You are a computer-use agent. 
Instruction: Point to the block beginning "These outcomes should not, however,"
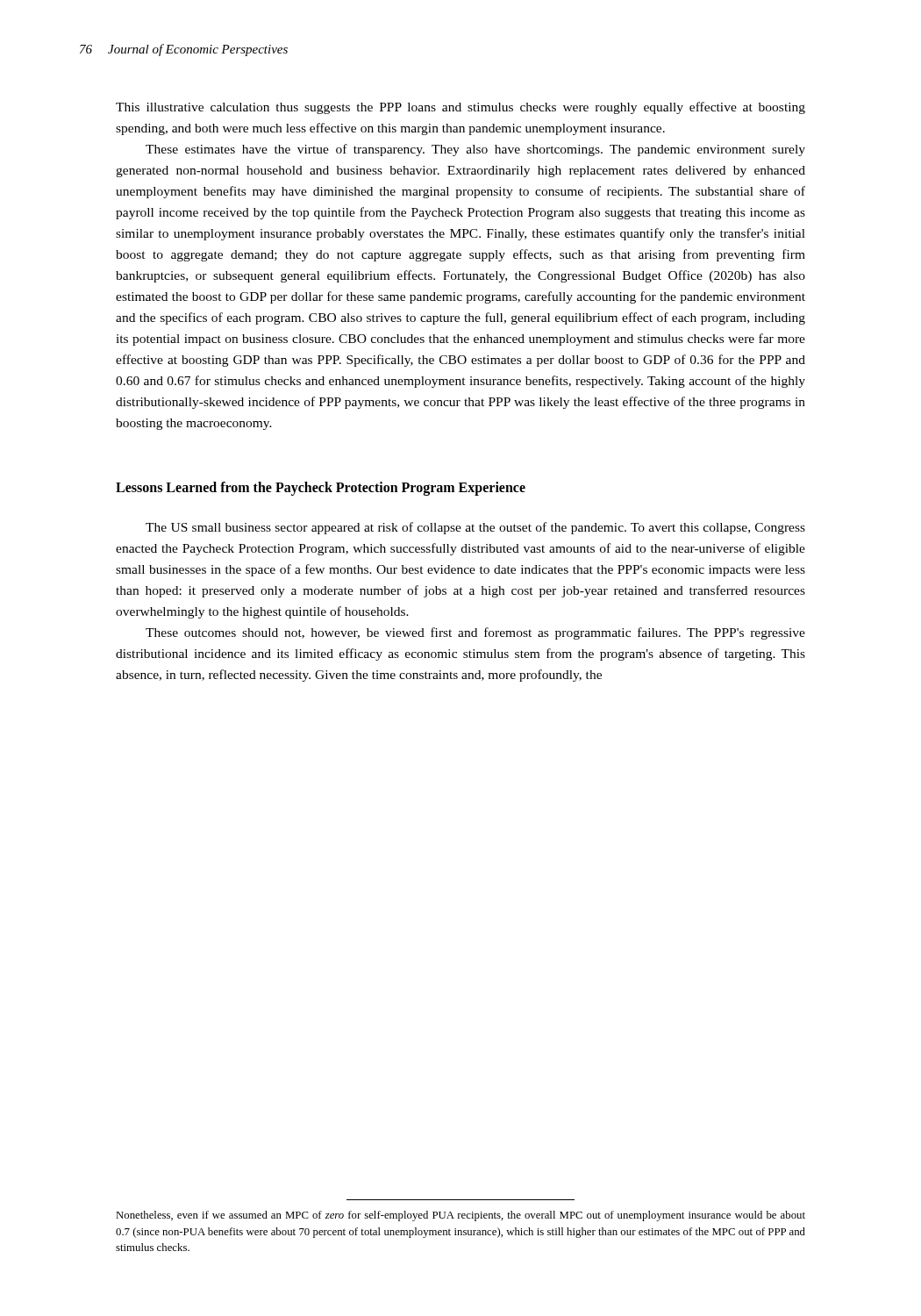pyautogui.click(x=460, y=654)
